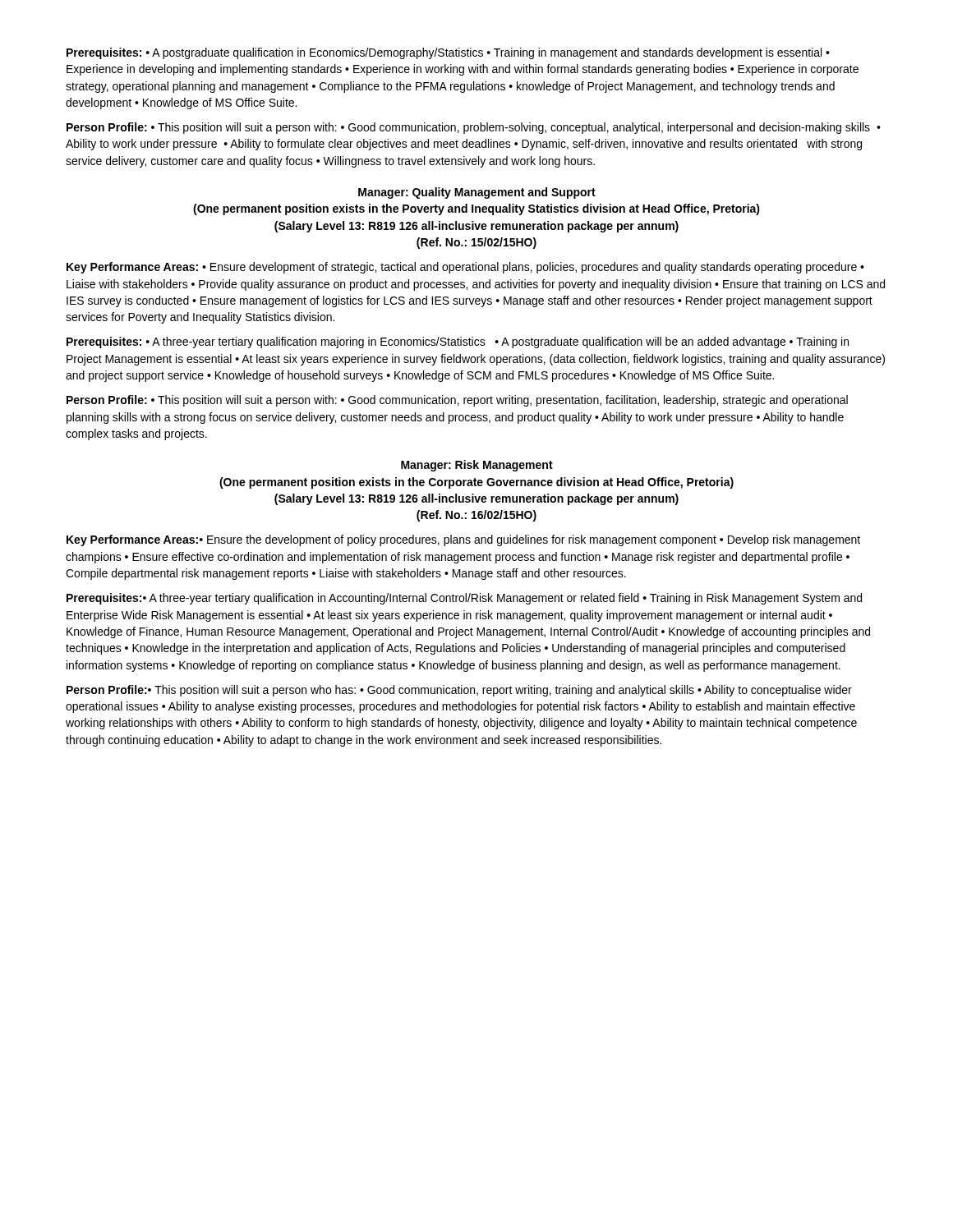Screen dimensions: 1232x953
Task: Click on the text block with the text "Prerequisites: • A postgraduate qualification in Economics/Demography/Statistics •"
Action: click(x=462, y=78)
